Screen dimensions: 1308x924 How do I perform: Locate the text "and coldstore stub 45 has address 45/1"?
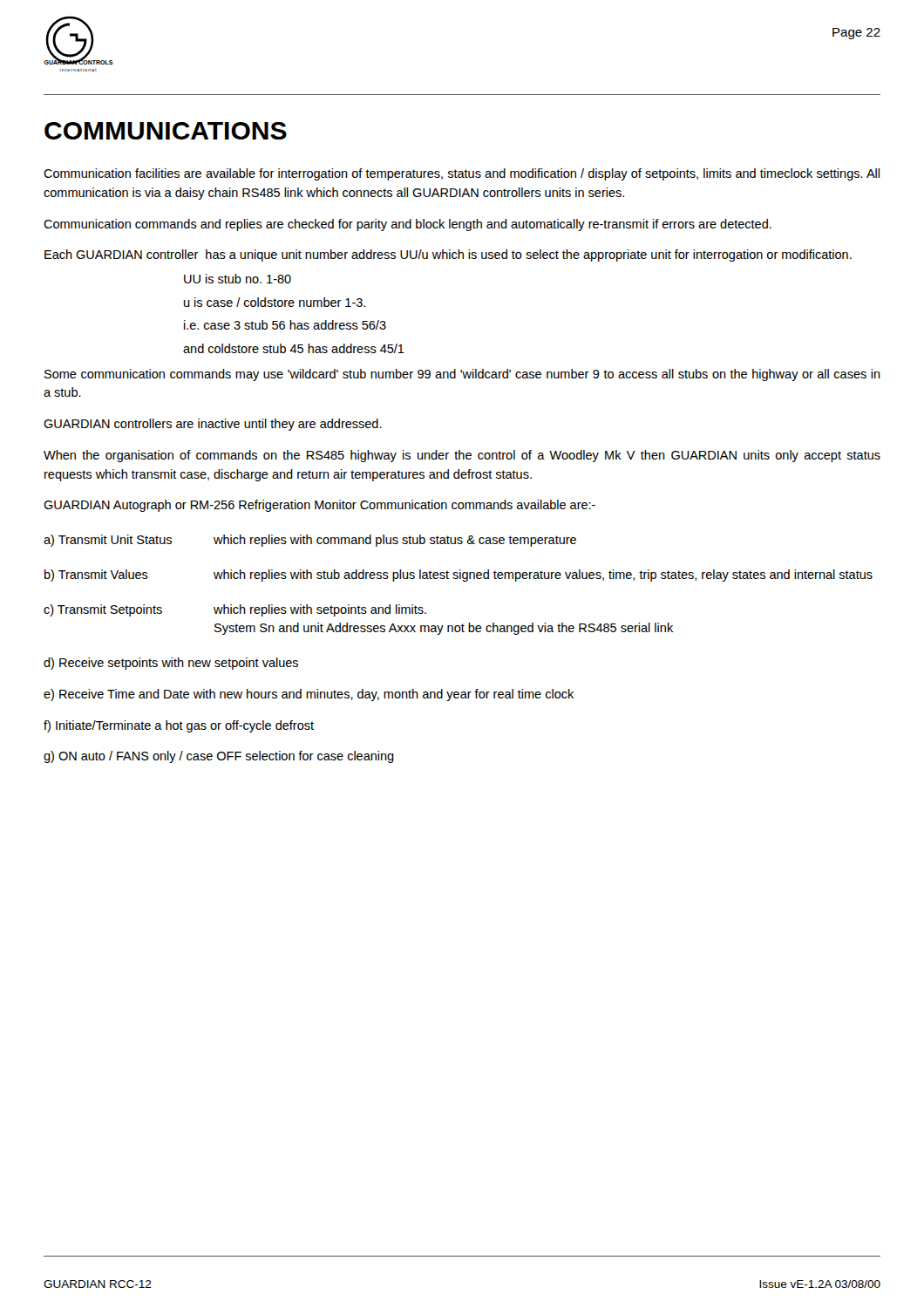click(294, 349)
